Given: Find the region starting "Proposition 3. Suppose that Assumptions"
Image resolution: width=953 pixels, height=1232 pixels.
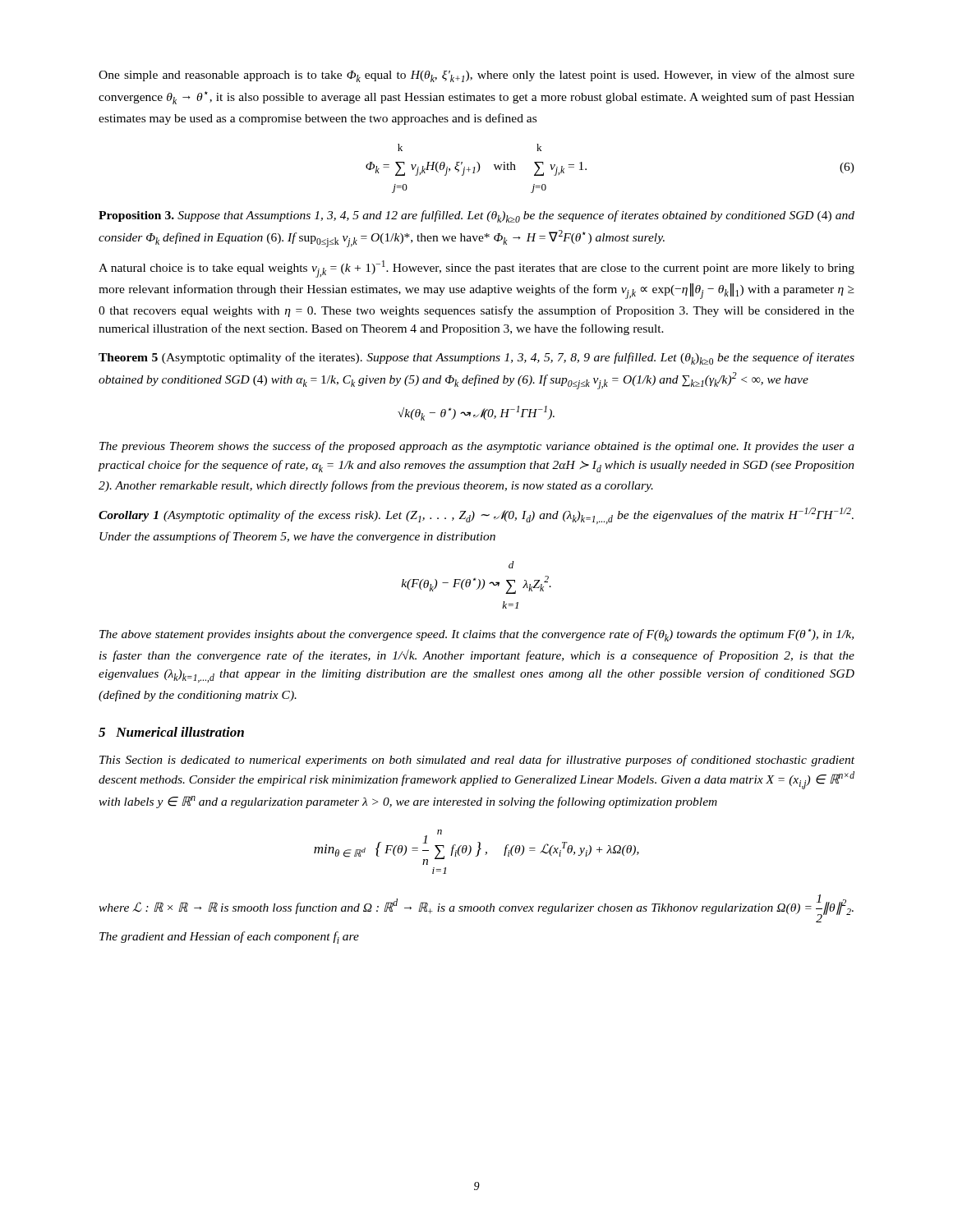Looking at the screenshot, I should pos(476,227).
